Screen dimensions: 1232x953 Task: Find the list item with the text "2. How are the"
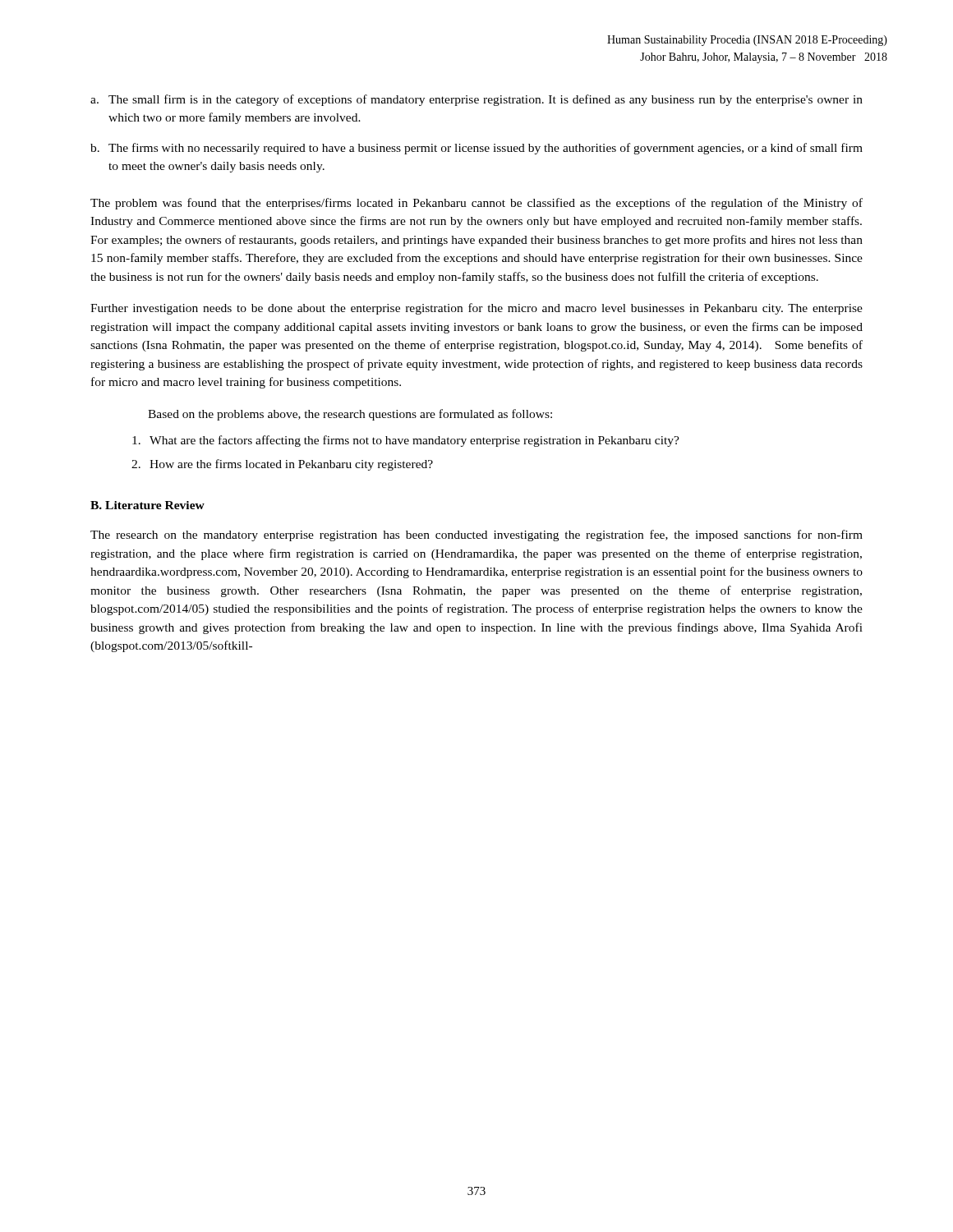[282, 465]
